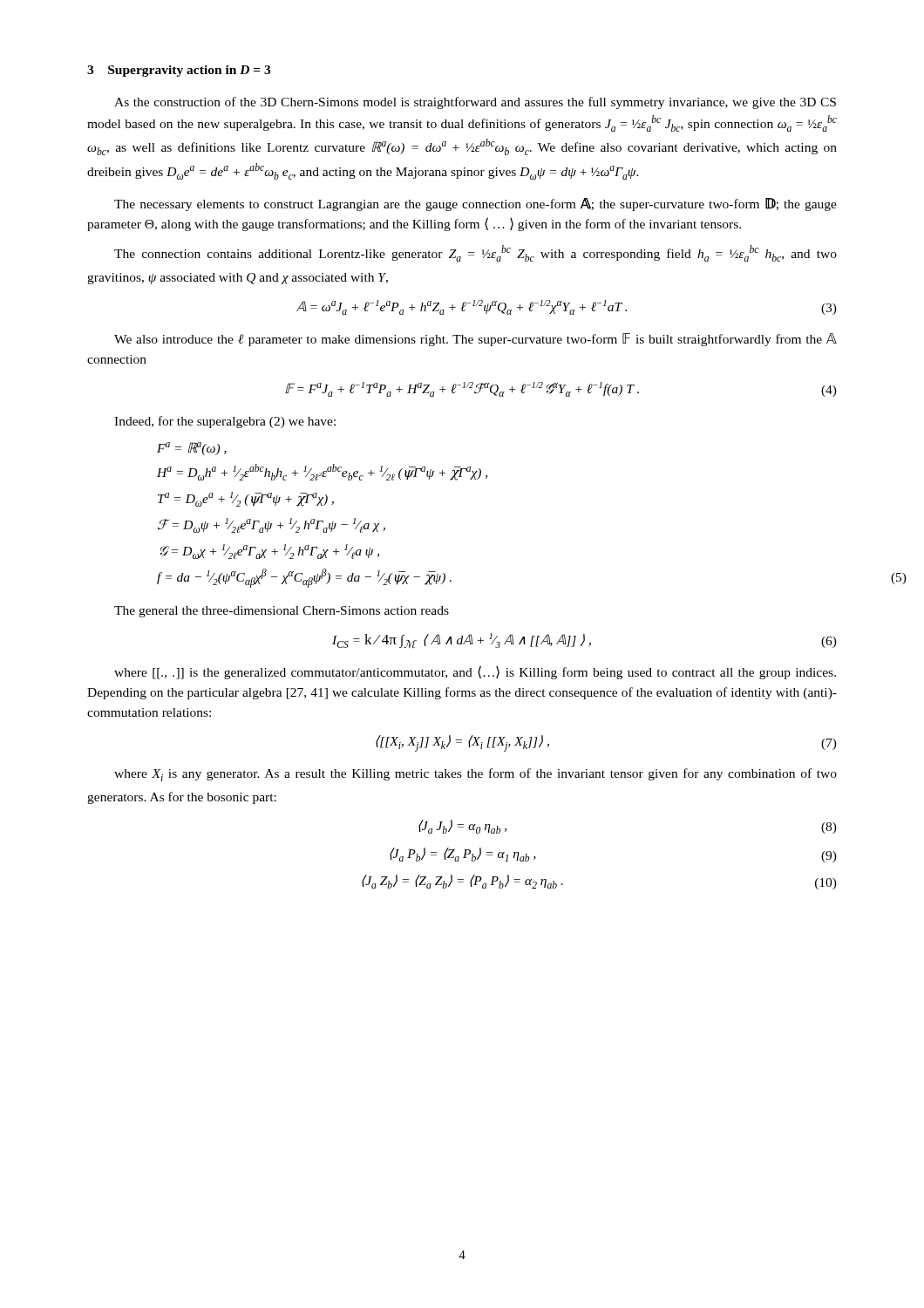
Task: Click on the element starting "The connection contains additional Lorentz-like generator Za ="
Action: pos(462,264)
